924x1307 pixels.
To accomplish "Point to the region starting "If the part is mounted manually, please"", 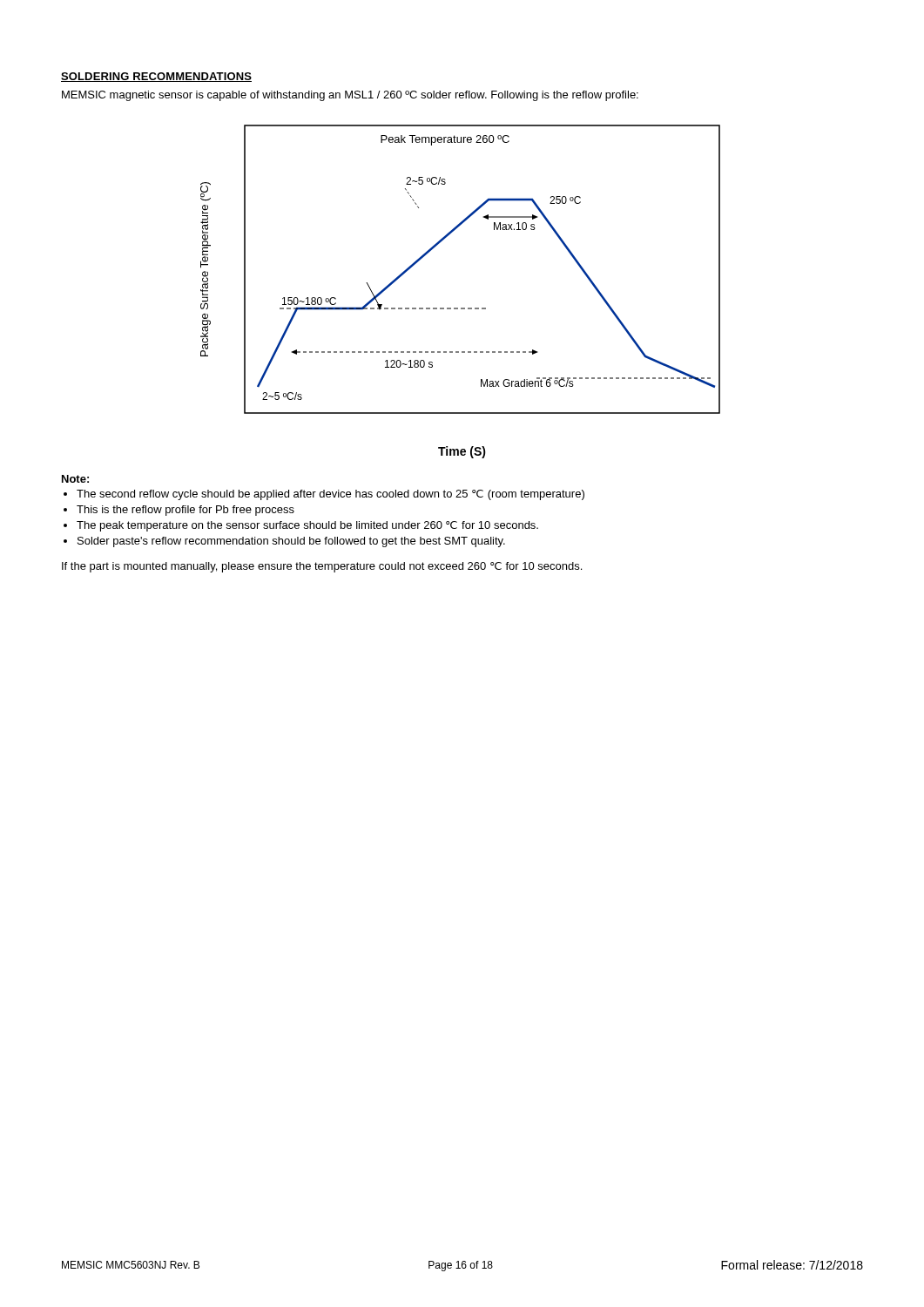I will 322,566.
